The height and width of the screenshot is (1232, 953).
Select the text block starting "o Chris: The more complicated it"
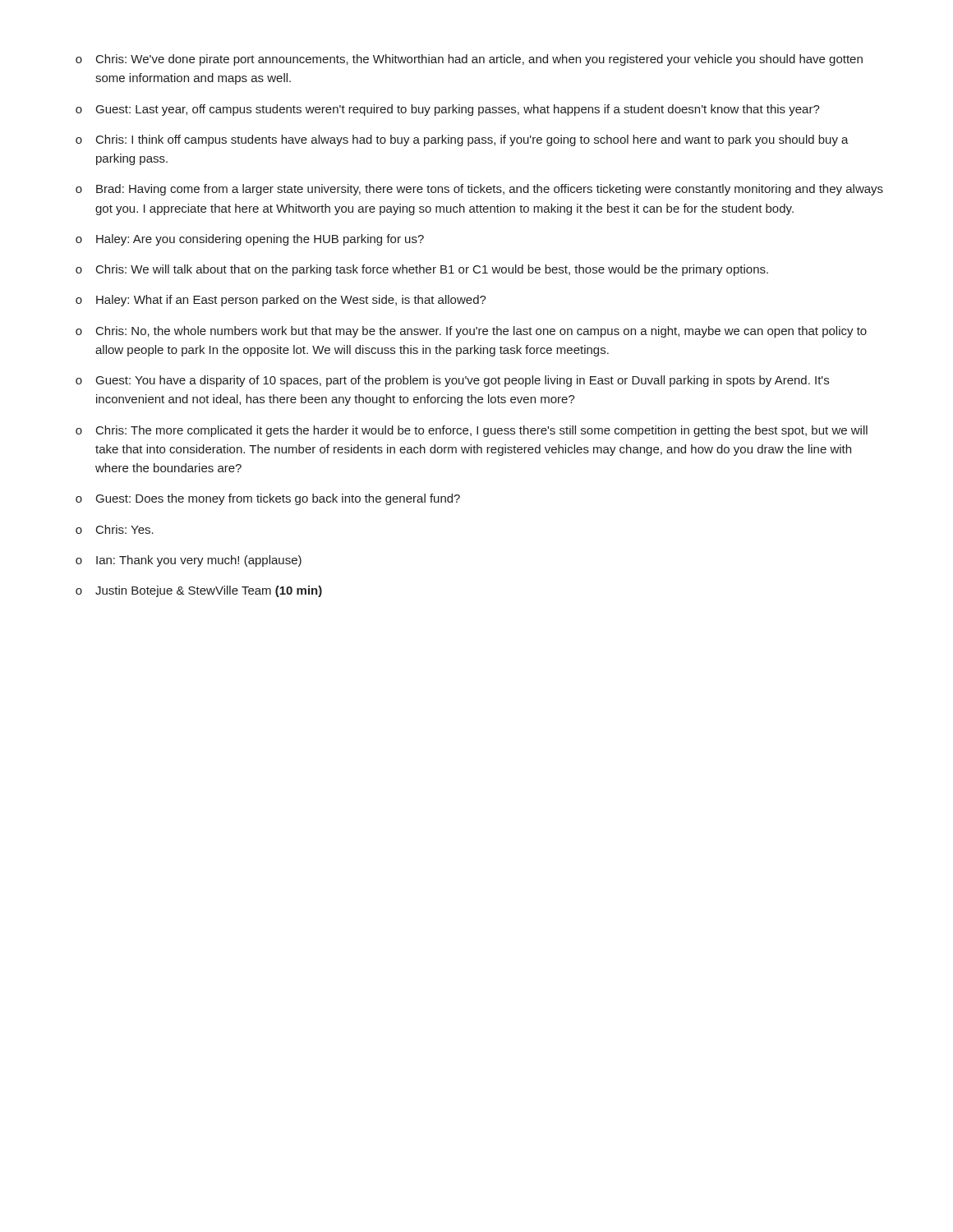pyautogui.click(x=476, y=449)
